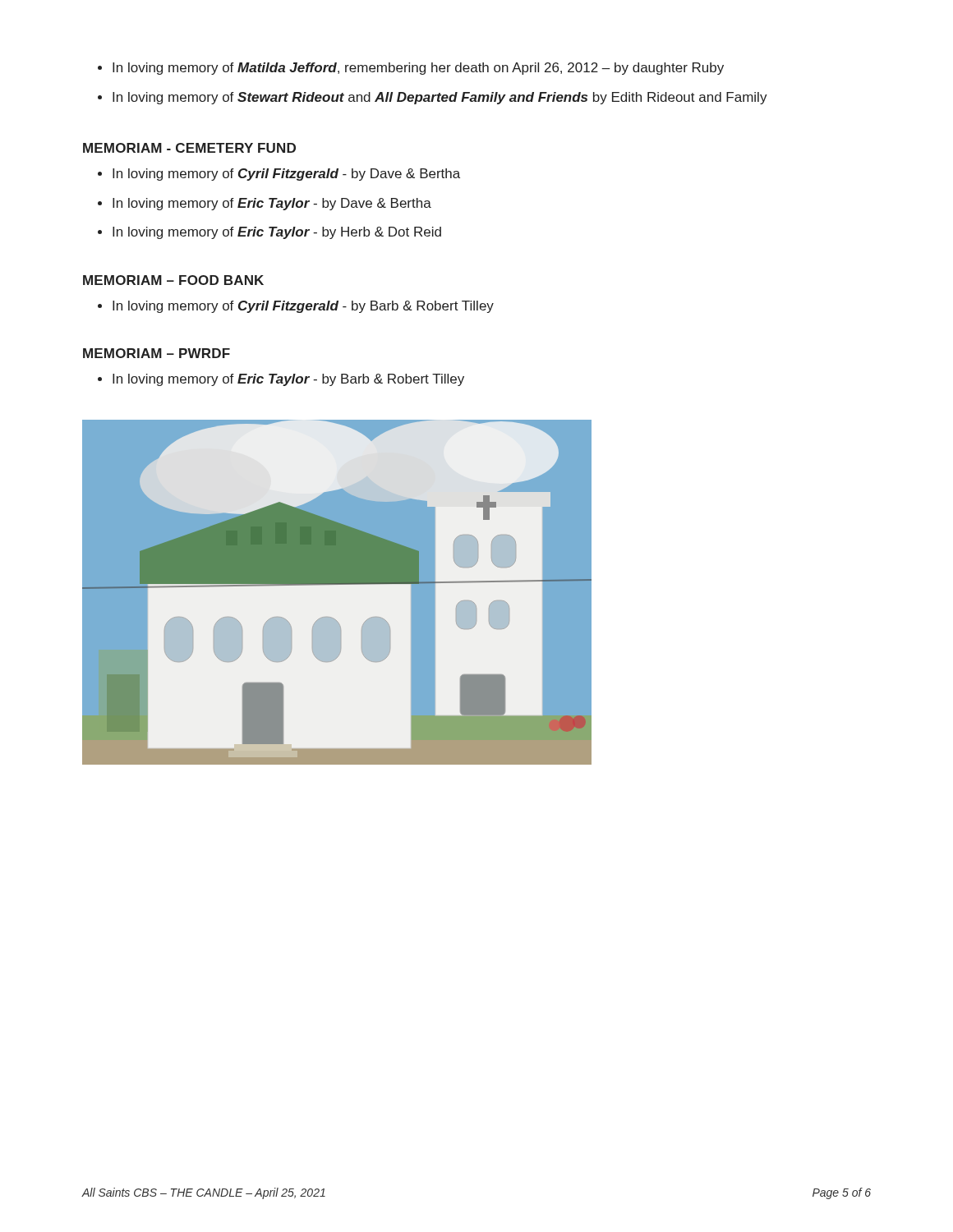This screenshot has height=1232, width=953.
Task: Locate the text "Memoriam - Cemetery Fund"
Action: pyautogui.click(x=189, y=148)
